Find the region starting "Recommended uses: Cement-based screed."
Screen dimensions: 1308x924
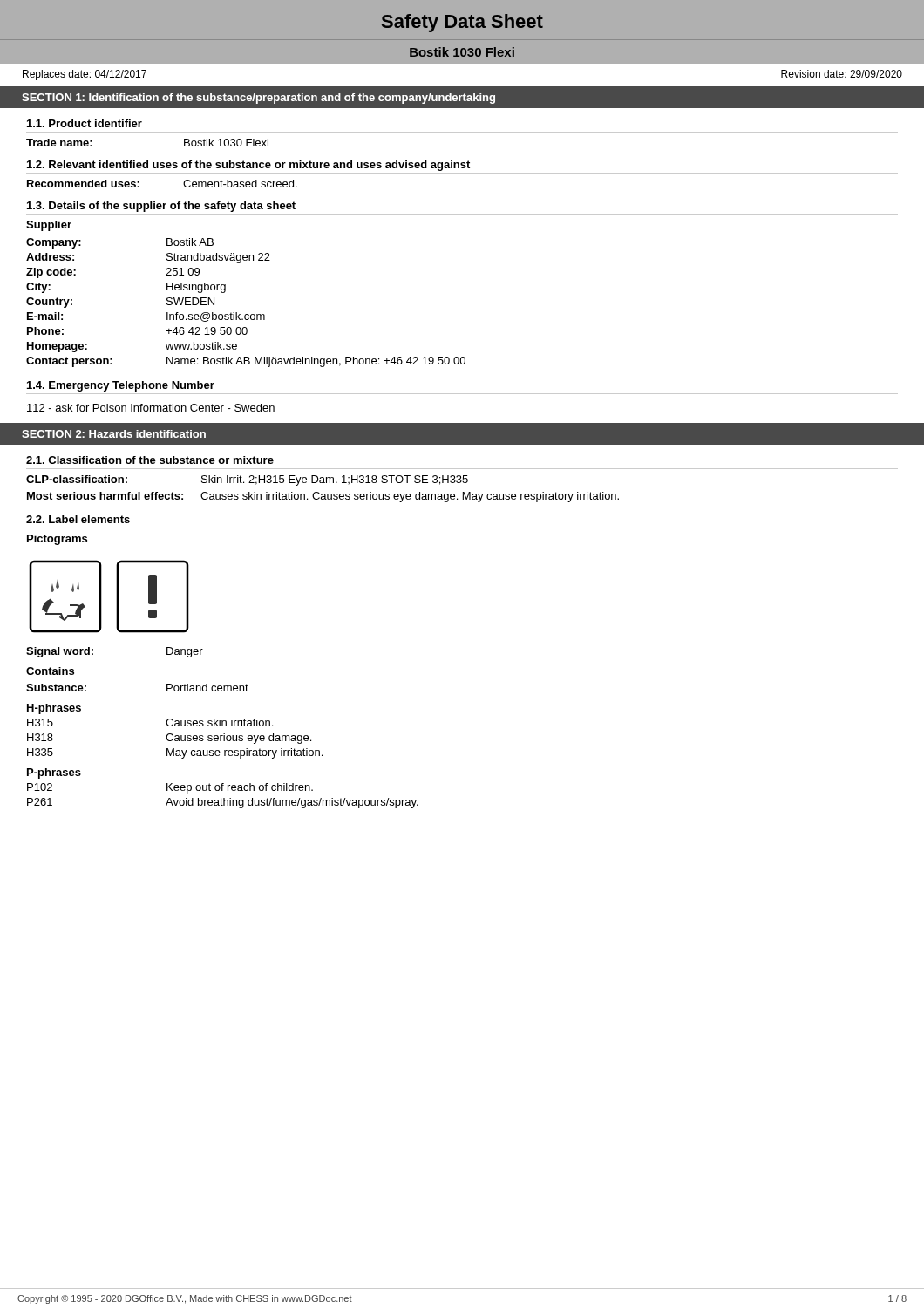tap(462, 184)
